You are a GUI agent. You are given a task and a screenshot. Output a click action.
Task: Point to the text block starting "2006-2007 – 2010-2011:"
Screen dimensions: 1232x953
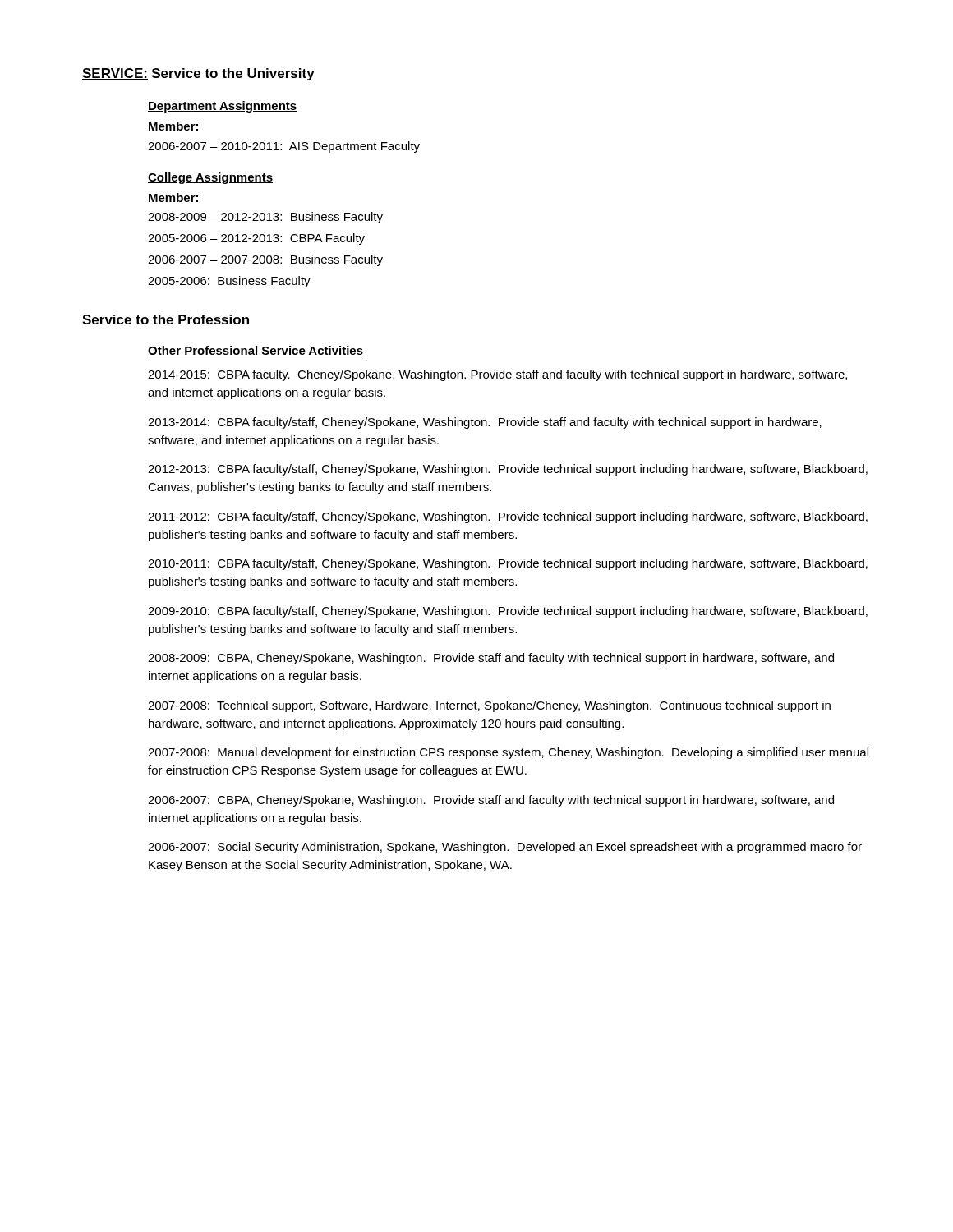[x=284, y=146]
